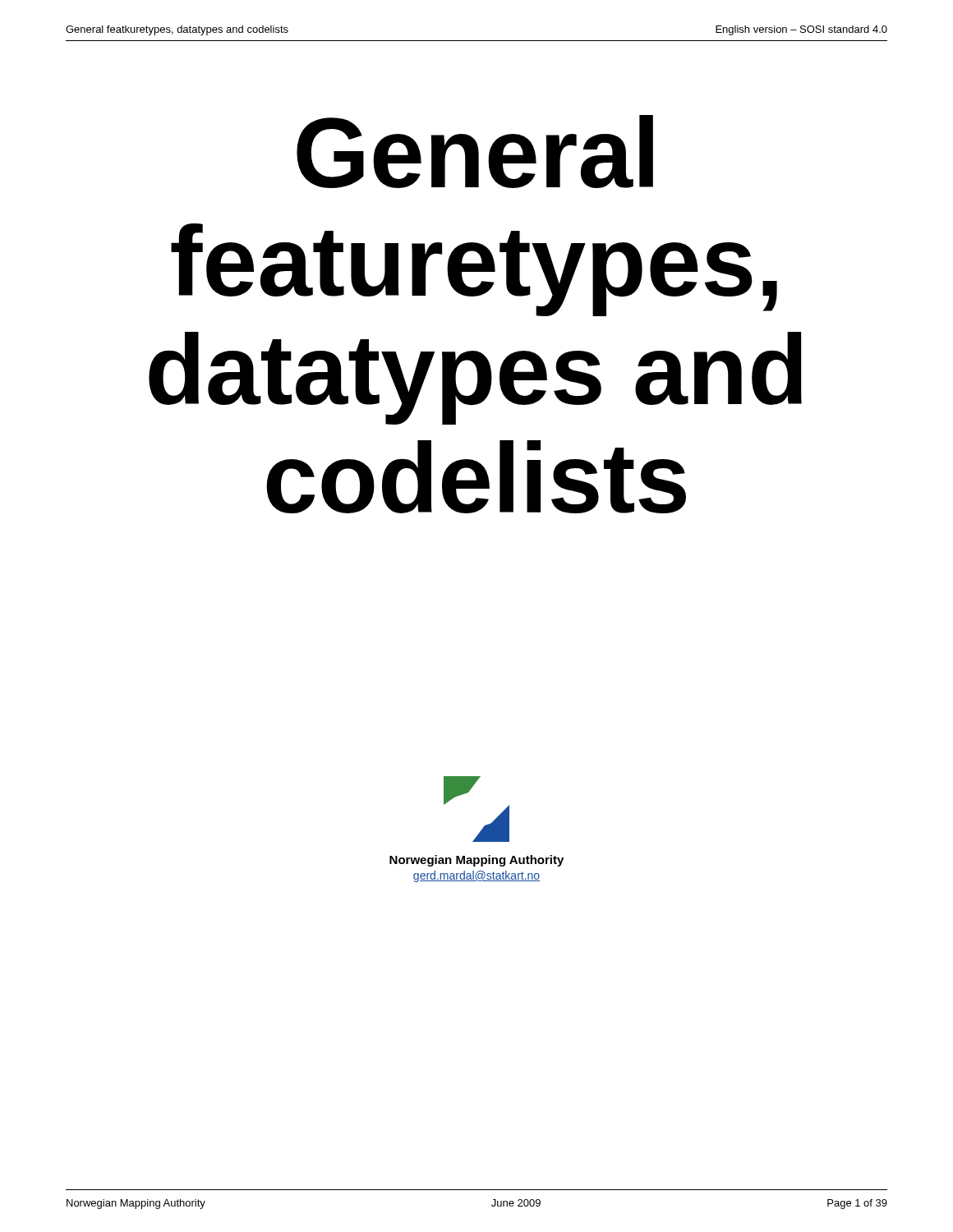Select the title with the text "Generalfeaturetypes,datatypes andcodelists"
Viewport: 953px width, 1232px height.
point(476,315)
